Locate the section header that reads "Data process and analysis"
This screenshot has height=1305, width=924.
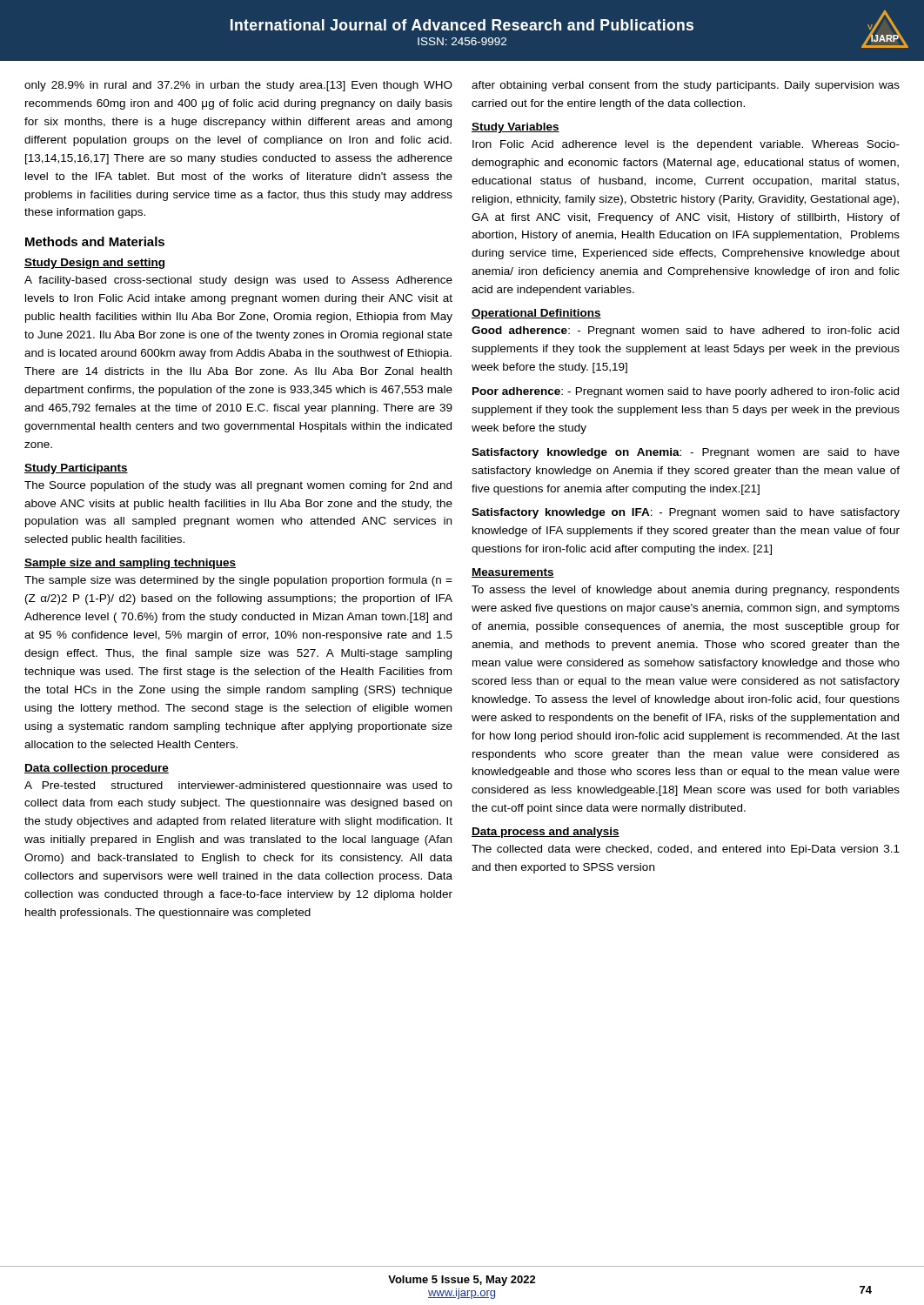point(545,831)
